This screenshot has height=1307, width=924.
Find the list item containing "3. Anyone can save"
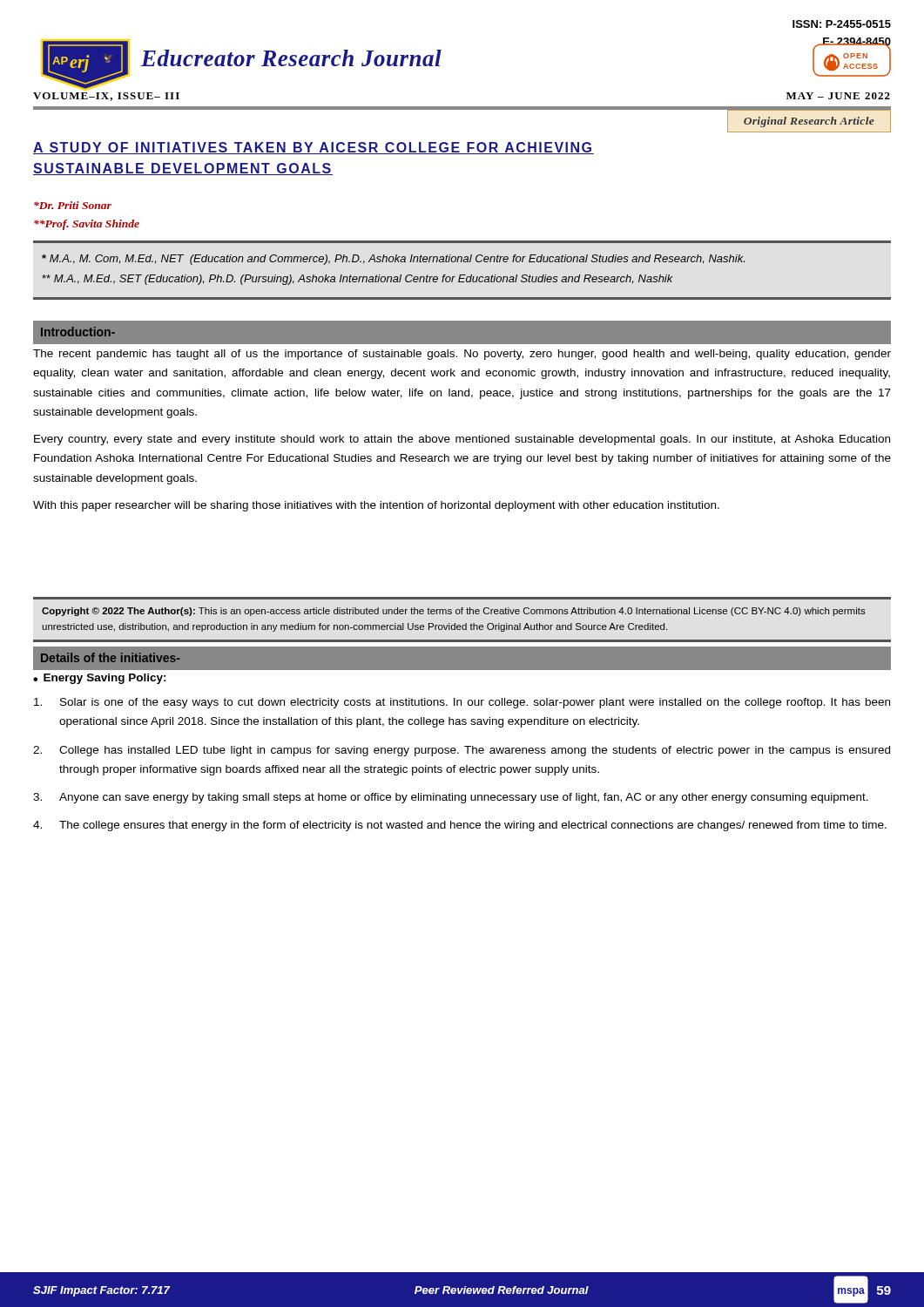coord(451,797)
